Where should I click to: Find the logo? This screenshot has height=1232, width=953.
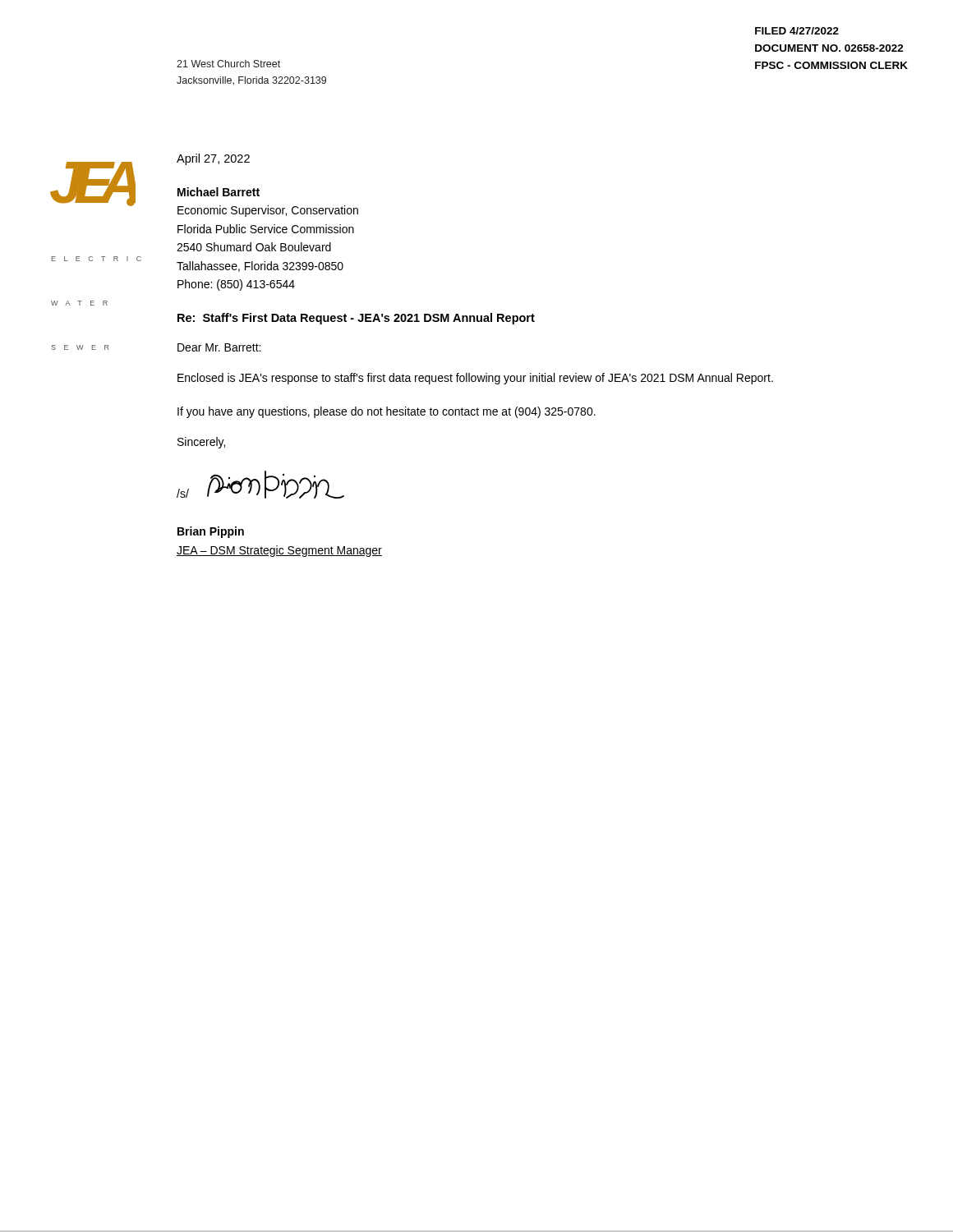click(x=94, y=181)
